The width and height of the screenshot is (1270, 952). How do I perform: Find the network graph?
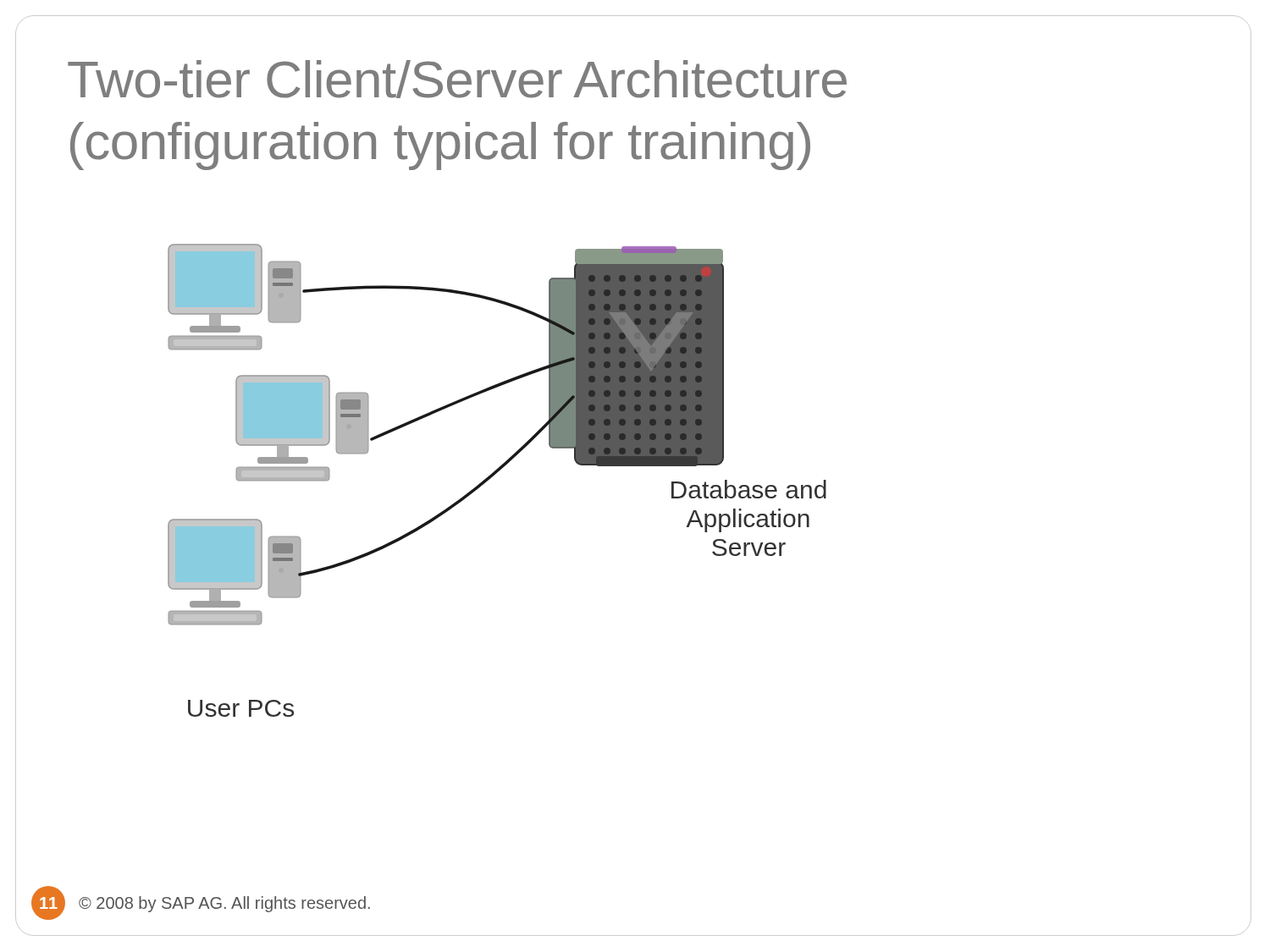point(524,486)
